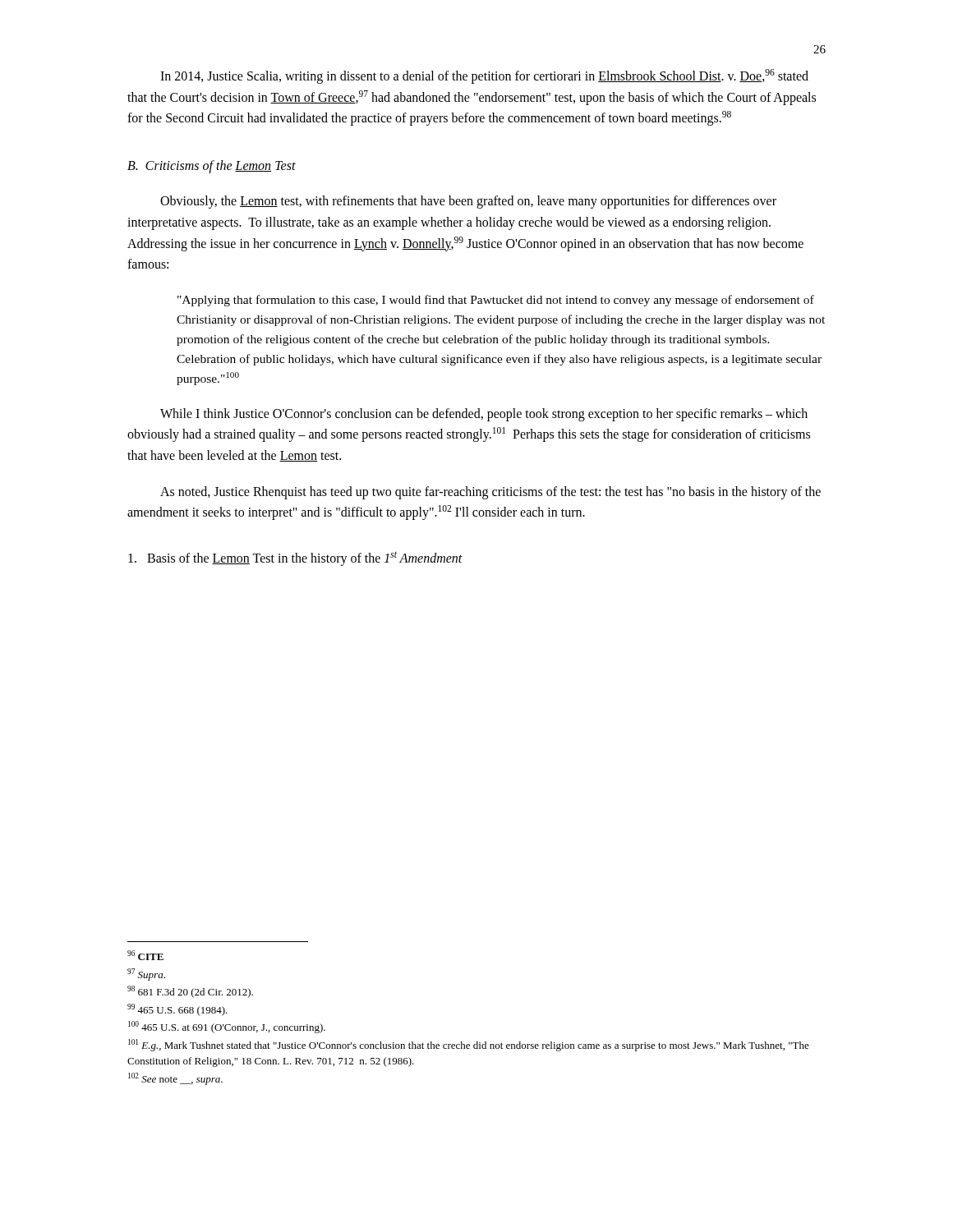Find the footnote that reads "98 681 F.3d 20 (2d Cir. 2012)."
The width and height of the screenshot is (953, 1232).
(x=191, y=991)
